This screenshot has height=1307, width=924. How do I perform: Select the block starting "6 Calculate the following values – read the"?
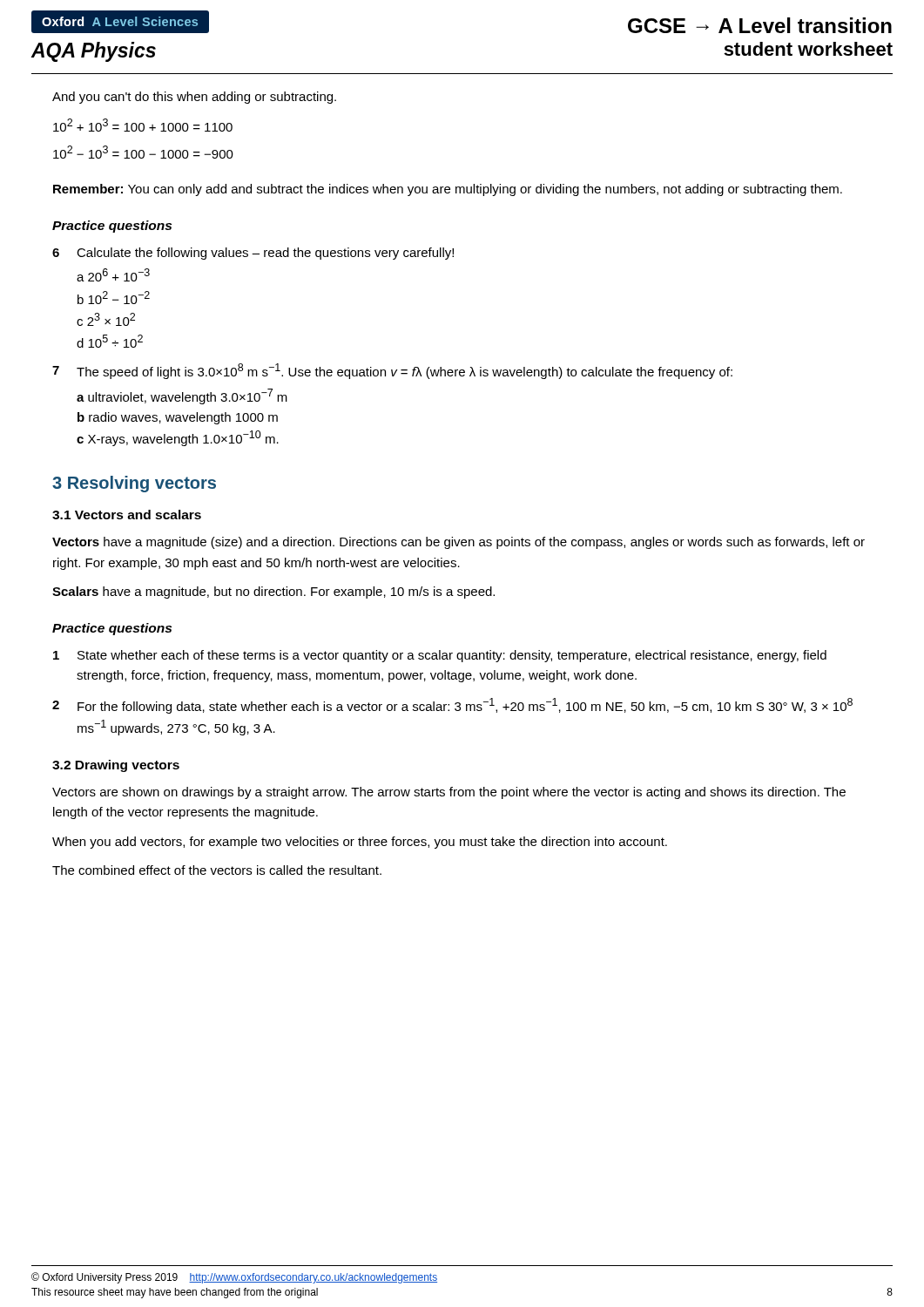click(x=253, y=254)
